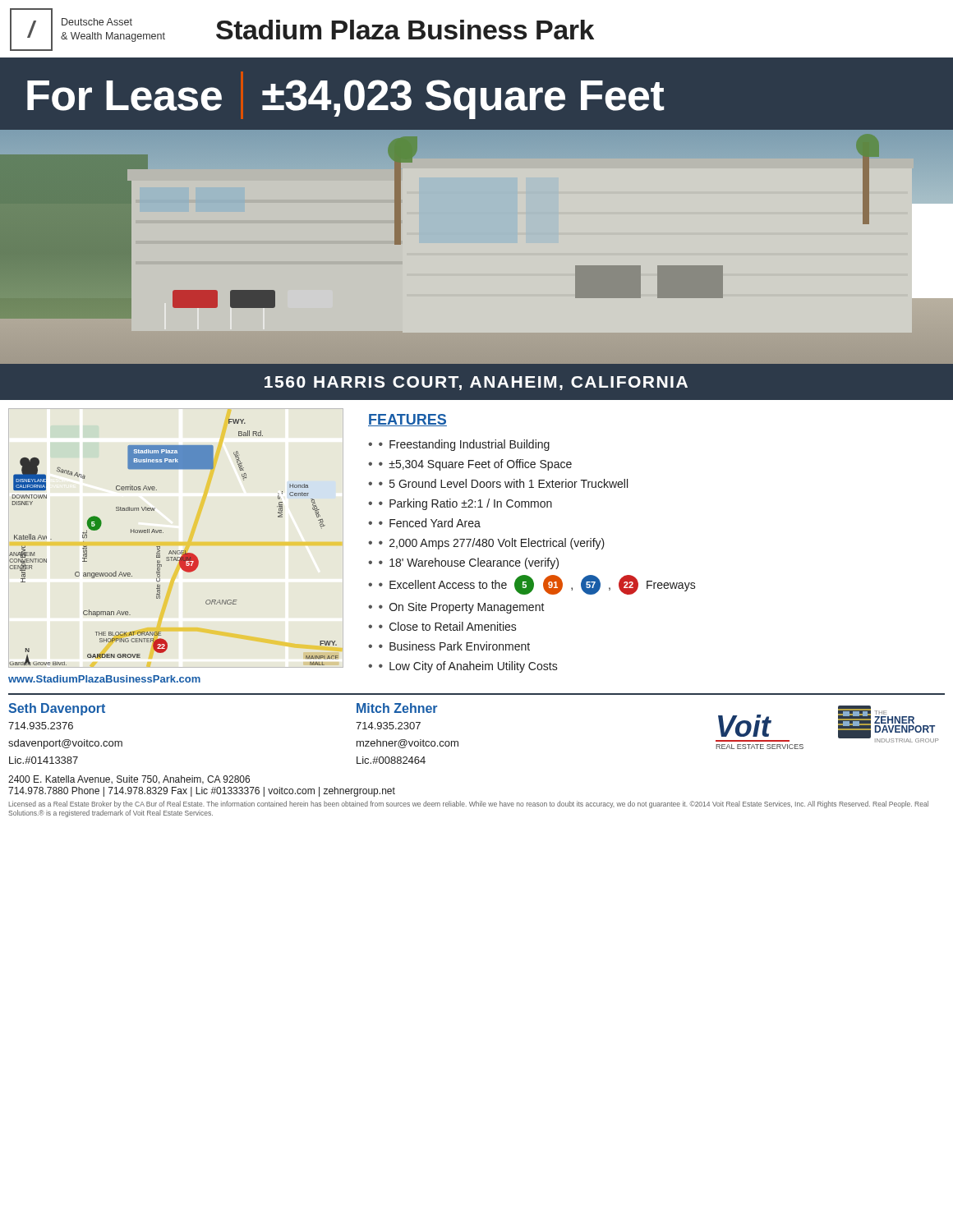Find "• Fenced Yard Area" on this page
The image size is (953, 1232).
(x=429, y=523)
